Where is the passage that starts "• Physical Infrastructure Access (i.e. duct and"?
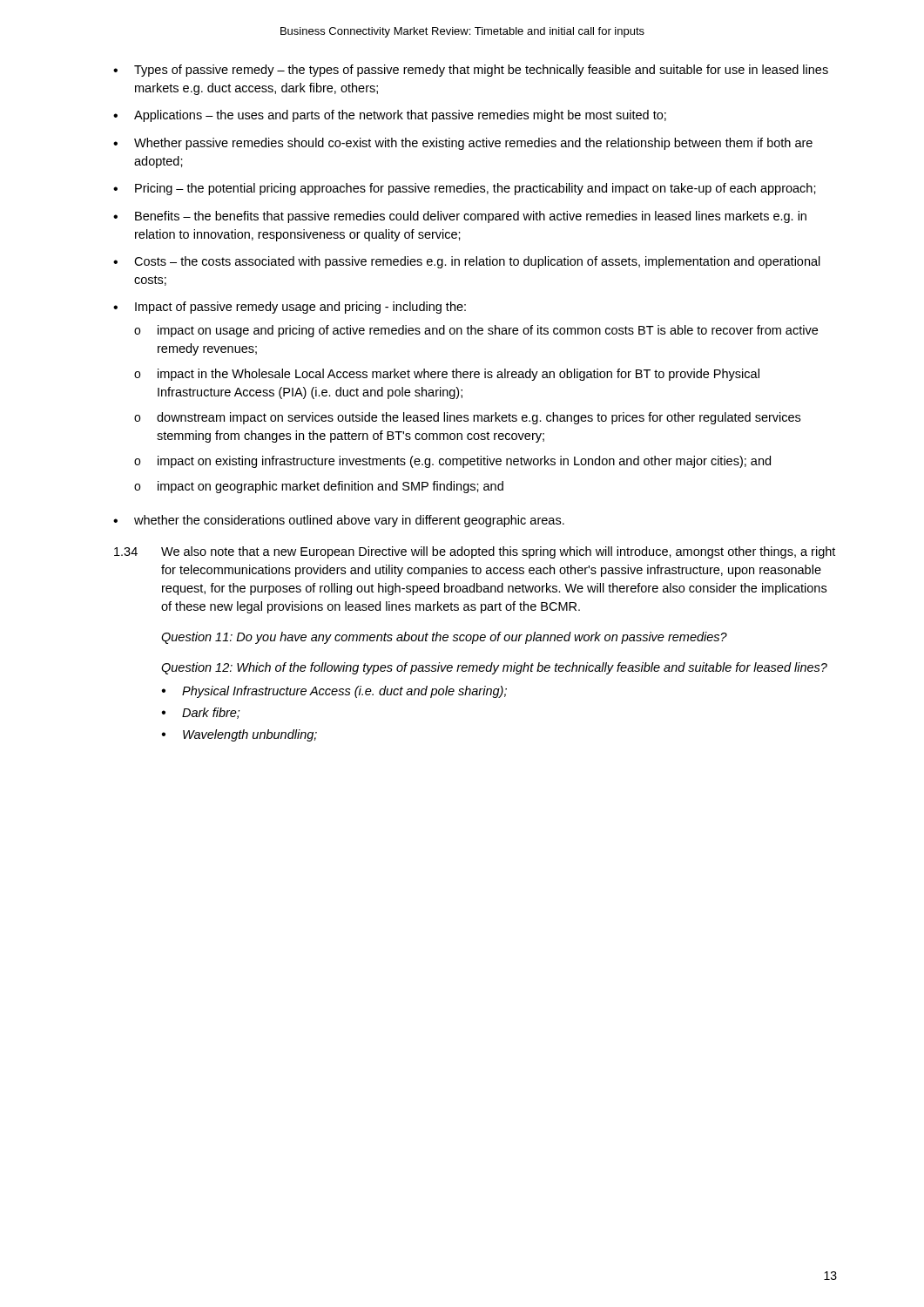The height and width of the screenshot is (1307, 924). tap(499, 691)
